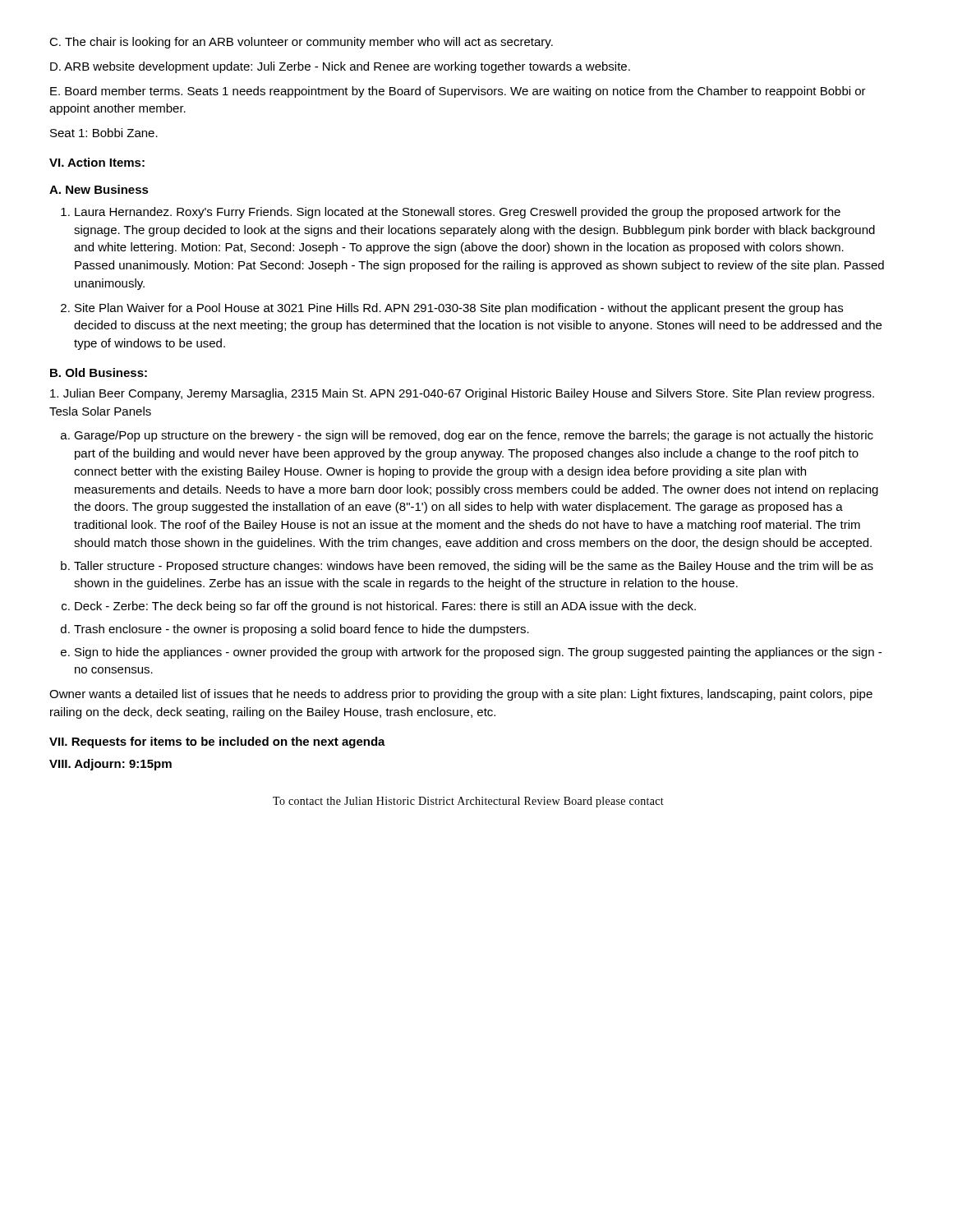Where is the passage that starts "Laura Hernandez. Roxy's Furry Friends. Sign located"?
Image resolution: width=953 pixels, height=1232 pixels.
[479, 247]
